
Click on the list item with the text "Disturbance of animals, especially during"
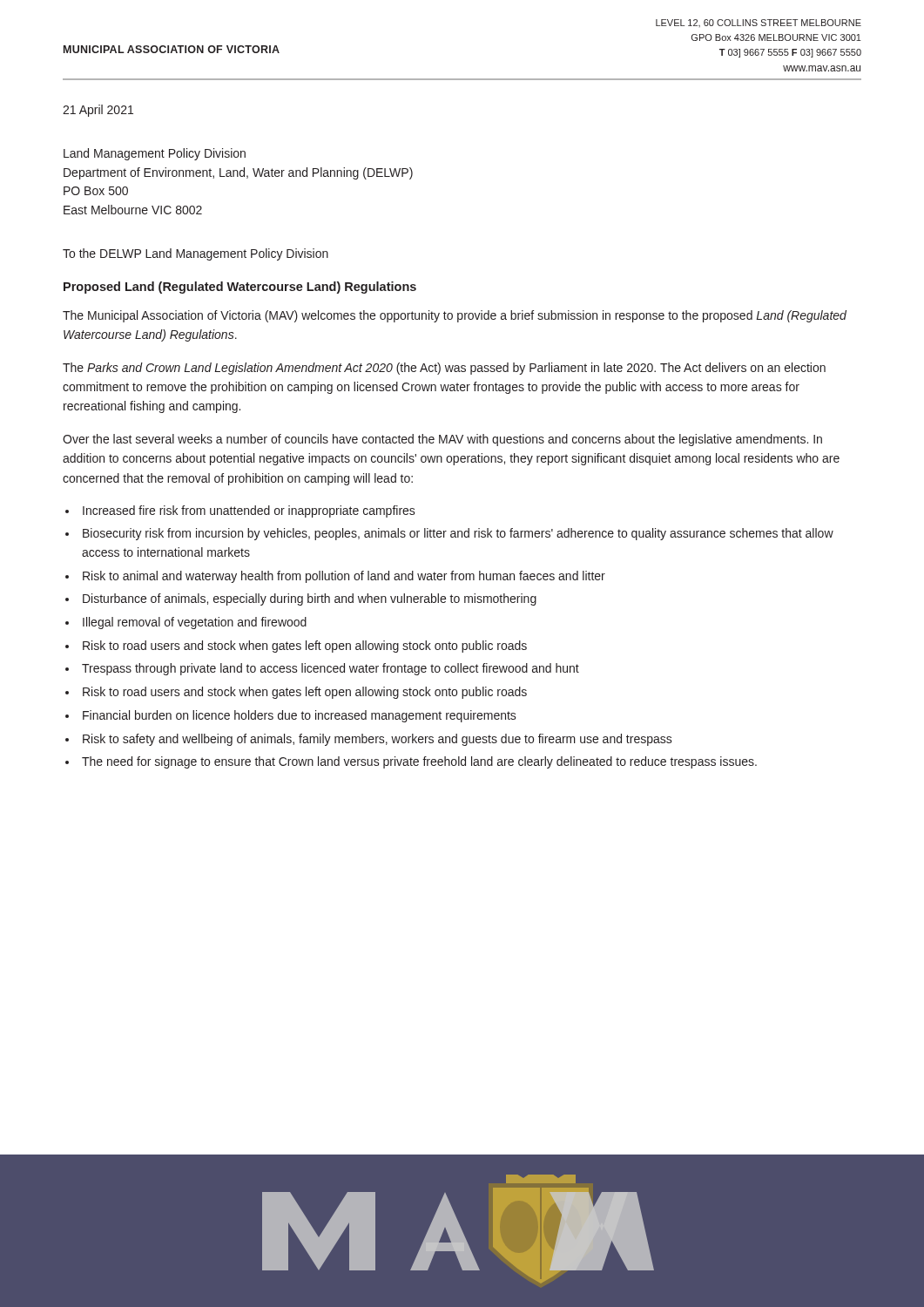click(309, 599)
